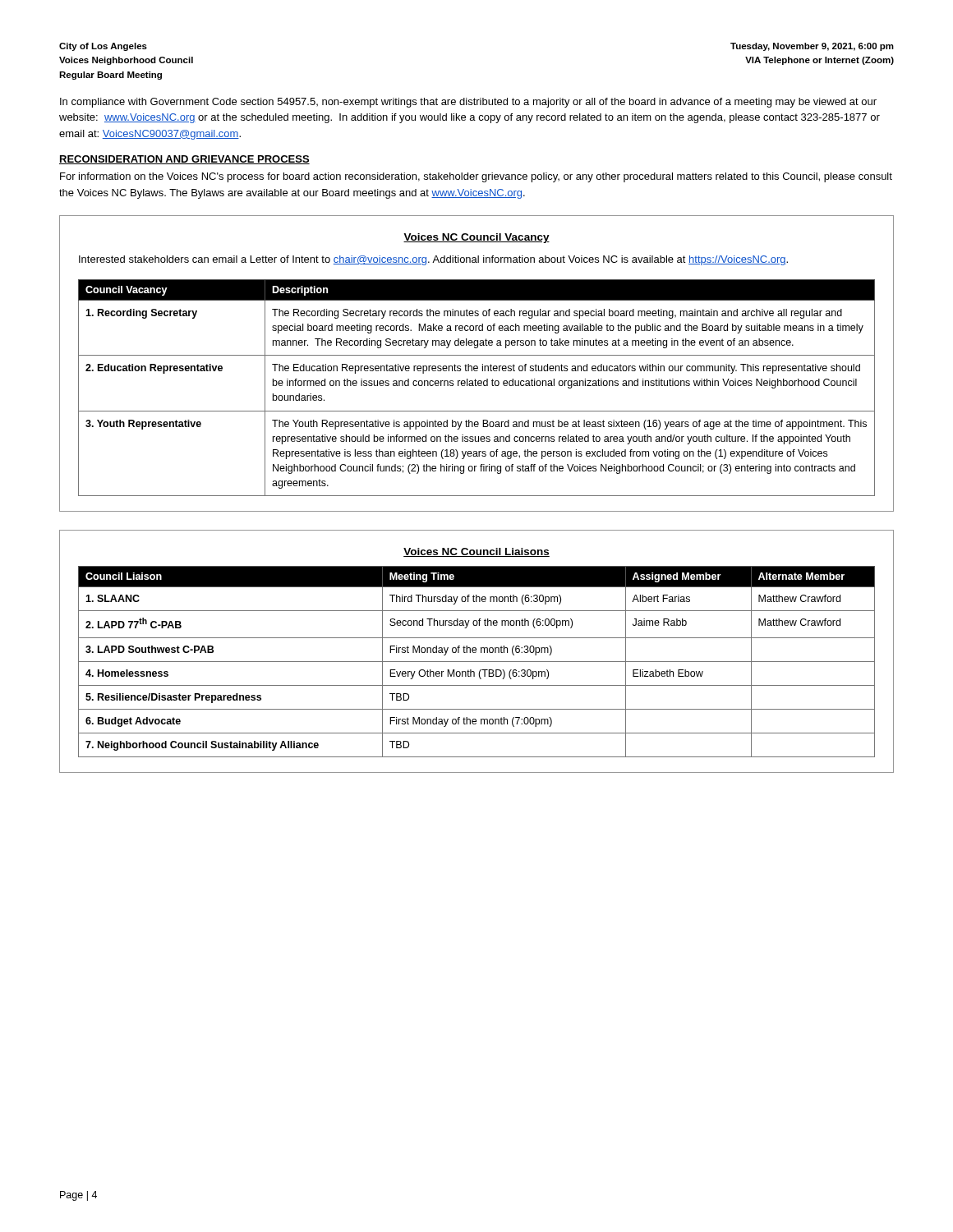This screenshot has height=1232, width=953.
Task: Find the section header on this page that starts "RECONSIDERATION AND GRIEVANCE"
Action: coord(184,159)
